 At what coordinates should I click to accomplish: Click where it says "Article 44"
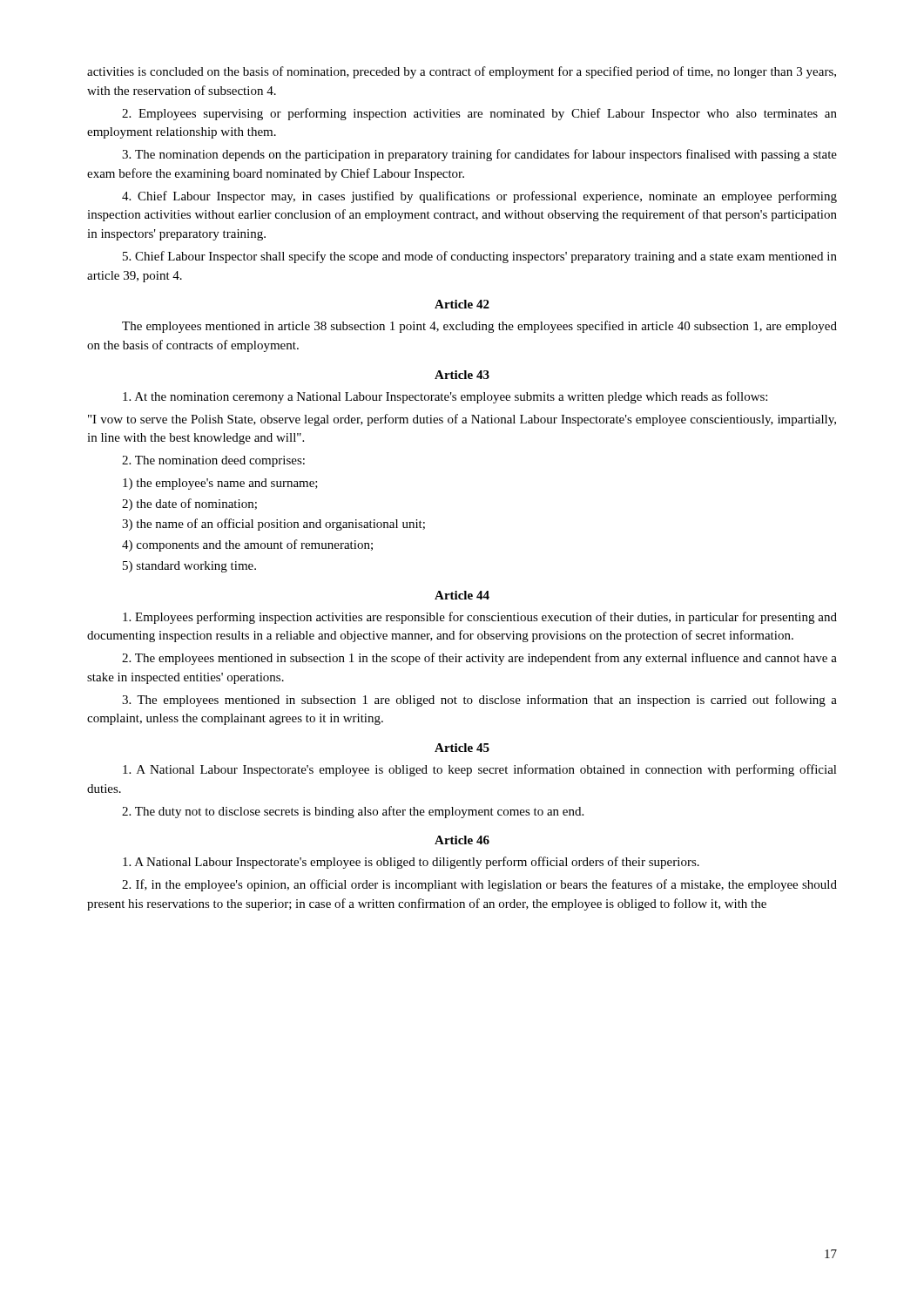click(462, 595)
